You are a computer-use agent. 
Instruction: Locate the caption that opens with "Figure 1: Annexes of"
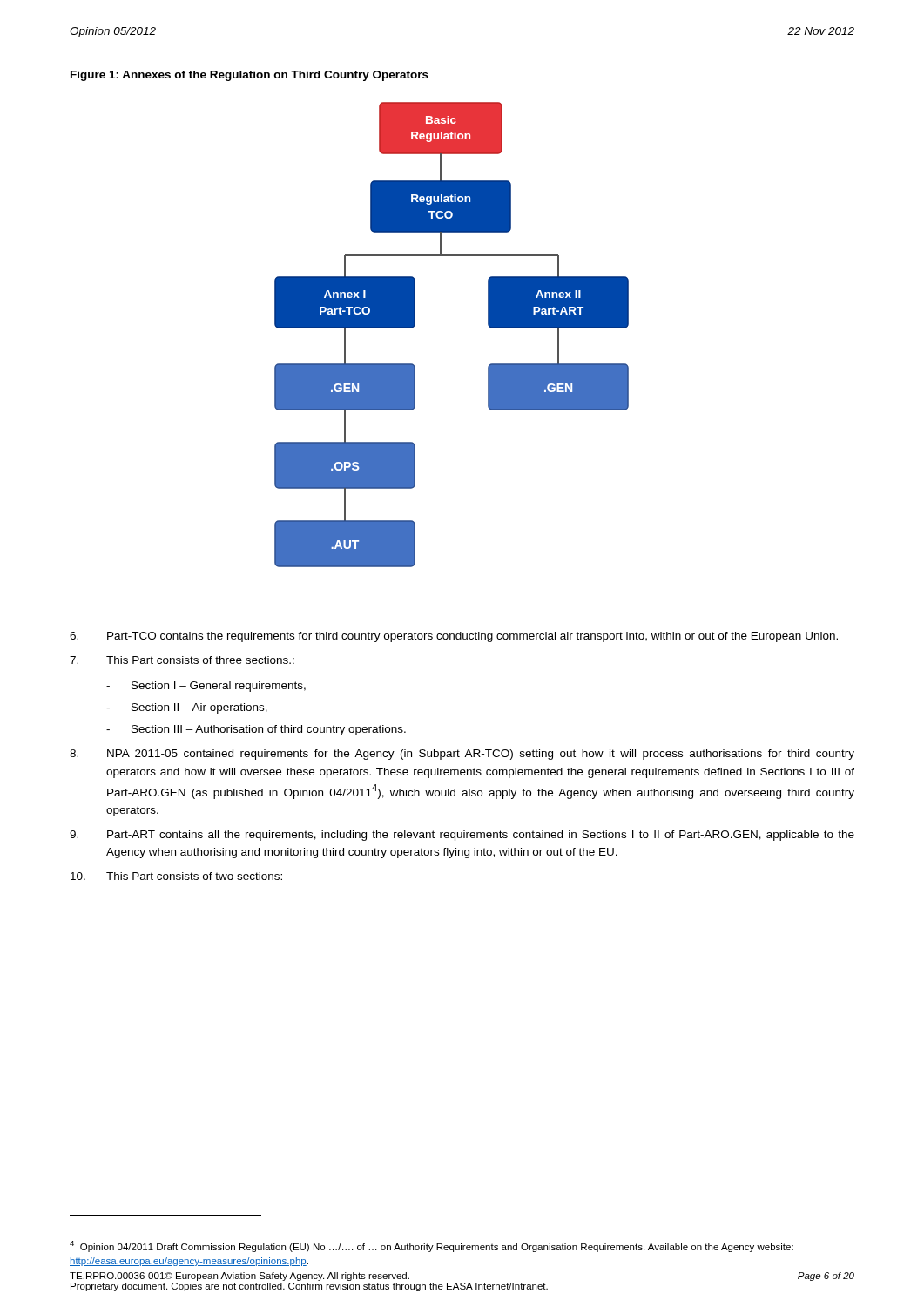(x=249, y=74)
